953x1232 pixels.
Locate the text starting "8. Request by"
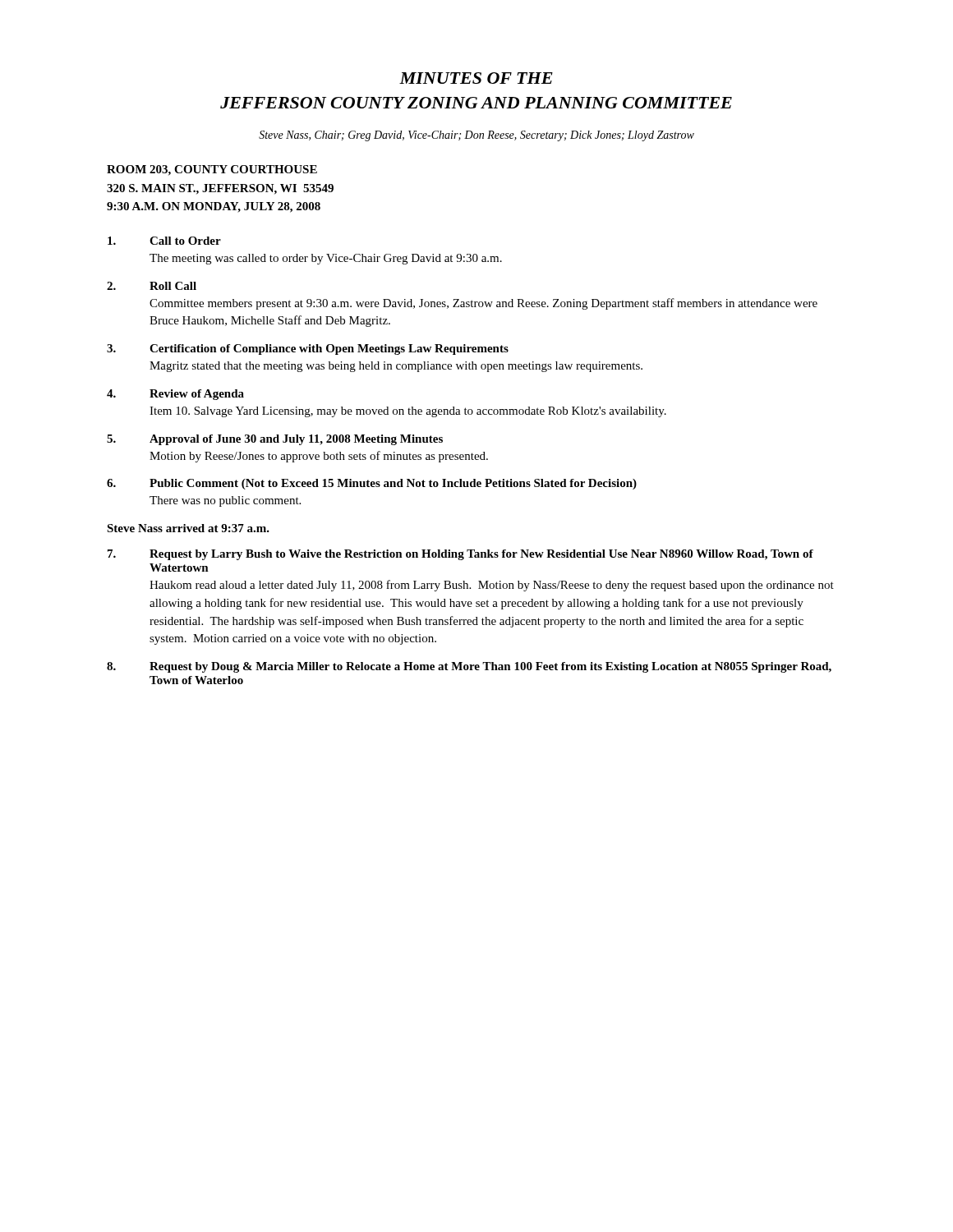pyautogui.click(x=476, y=674)
